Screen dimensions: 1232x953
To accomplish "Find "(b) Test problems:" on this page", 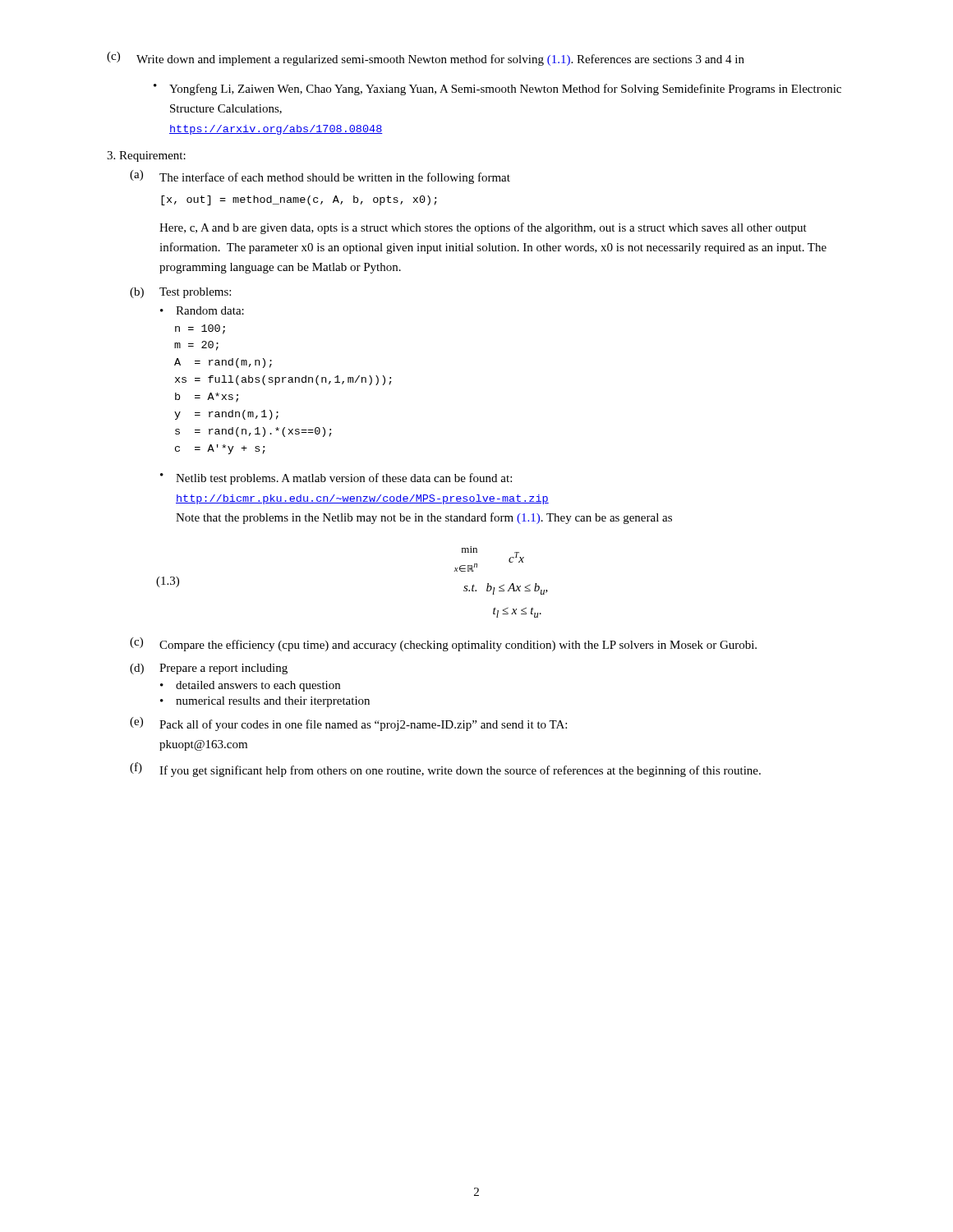I will tap(180, 293).
